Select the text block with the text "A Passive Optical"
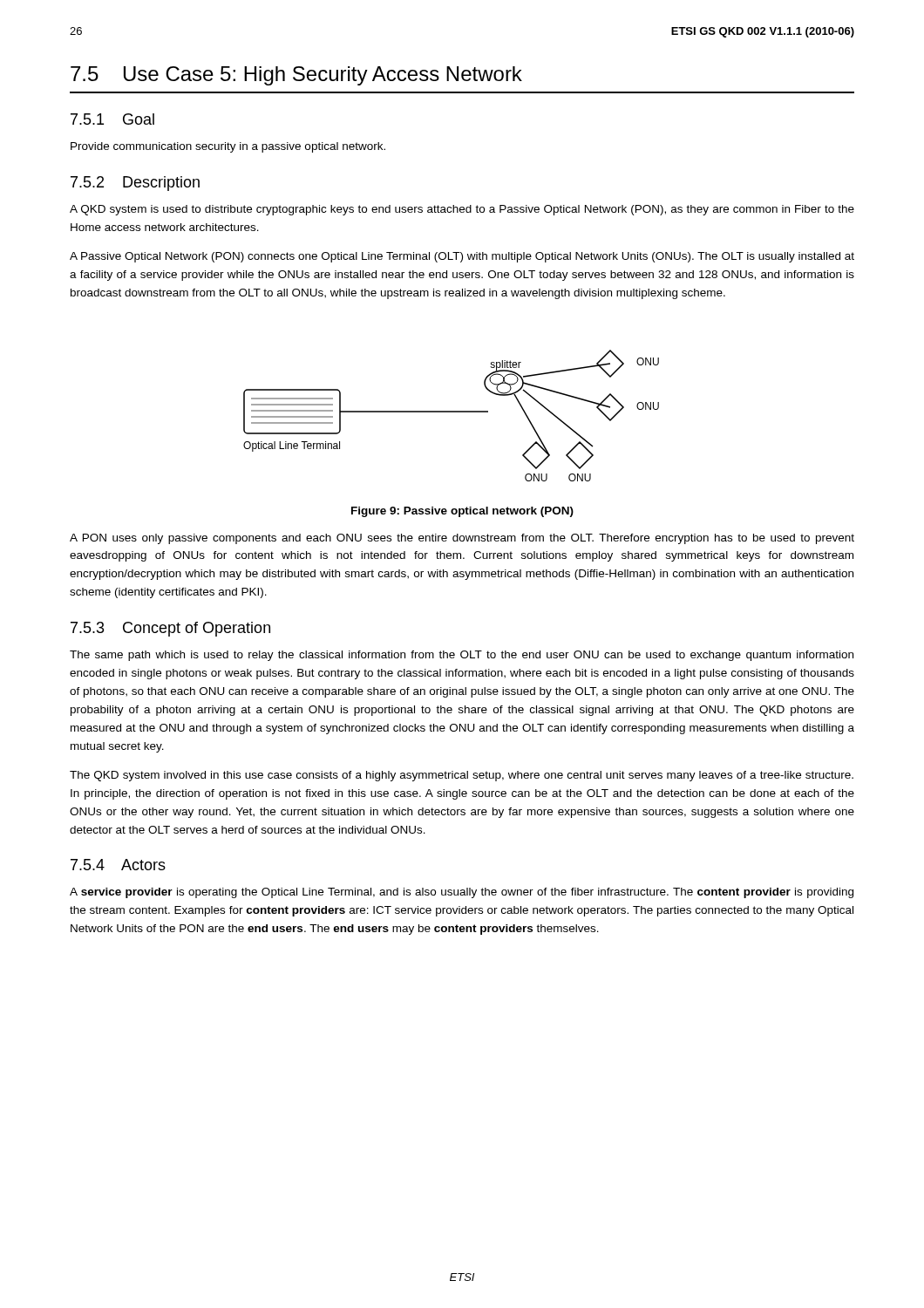This screenshot has width=924, height=1308. 462,274
